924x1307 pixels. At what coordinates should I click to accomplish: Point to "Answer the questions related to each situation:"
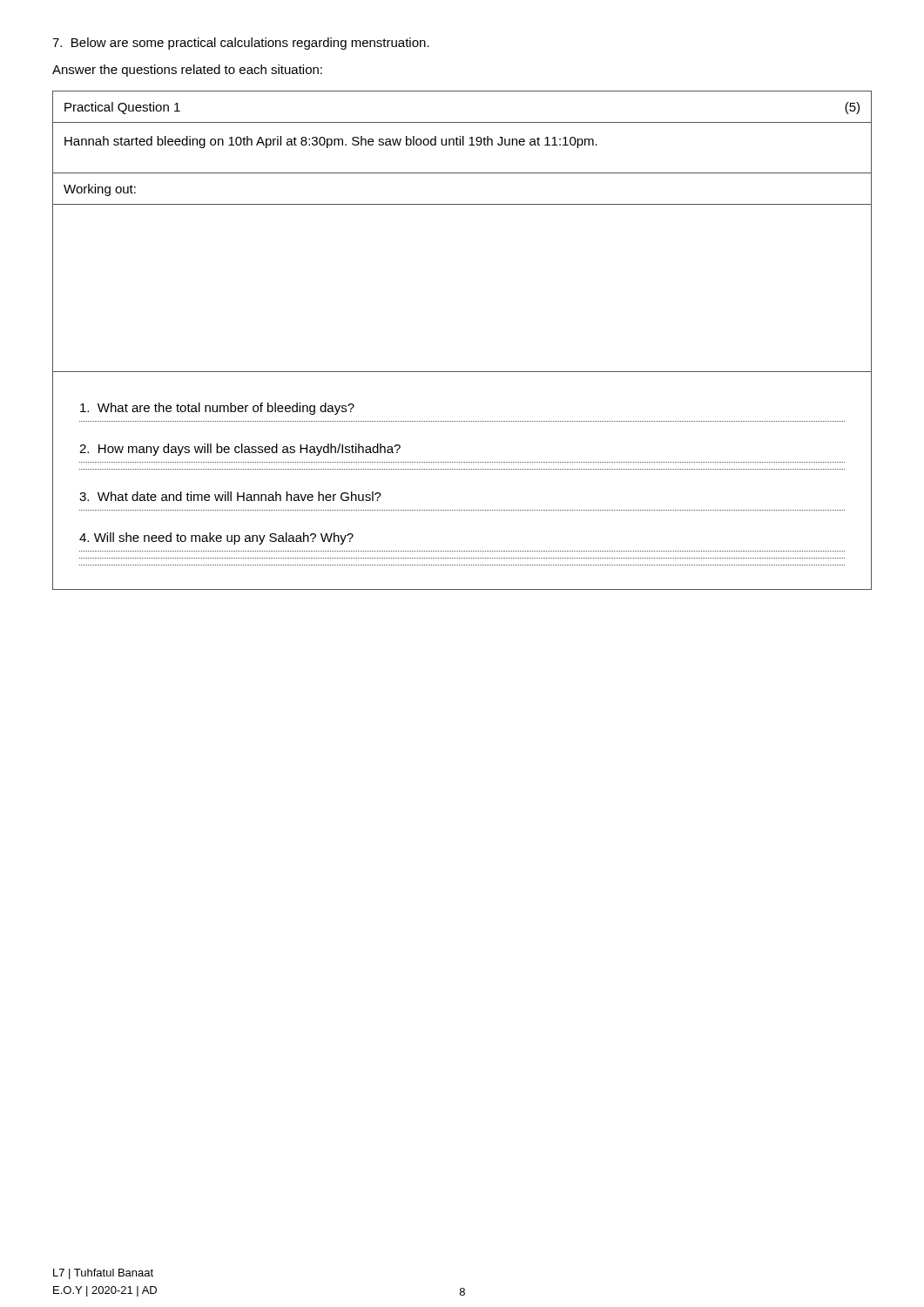(188, 69)
